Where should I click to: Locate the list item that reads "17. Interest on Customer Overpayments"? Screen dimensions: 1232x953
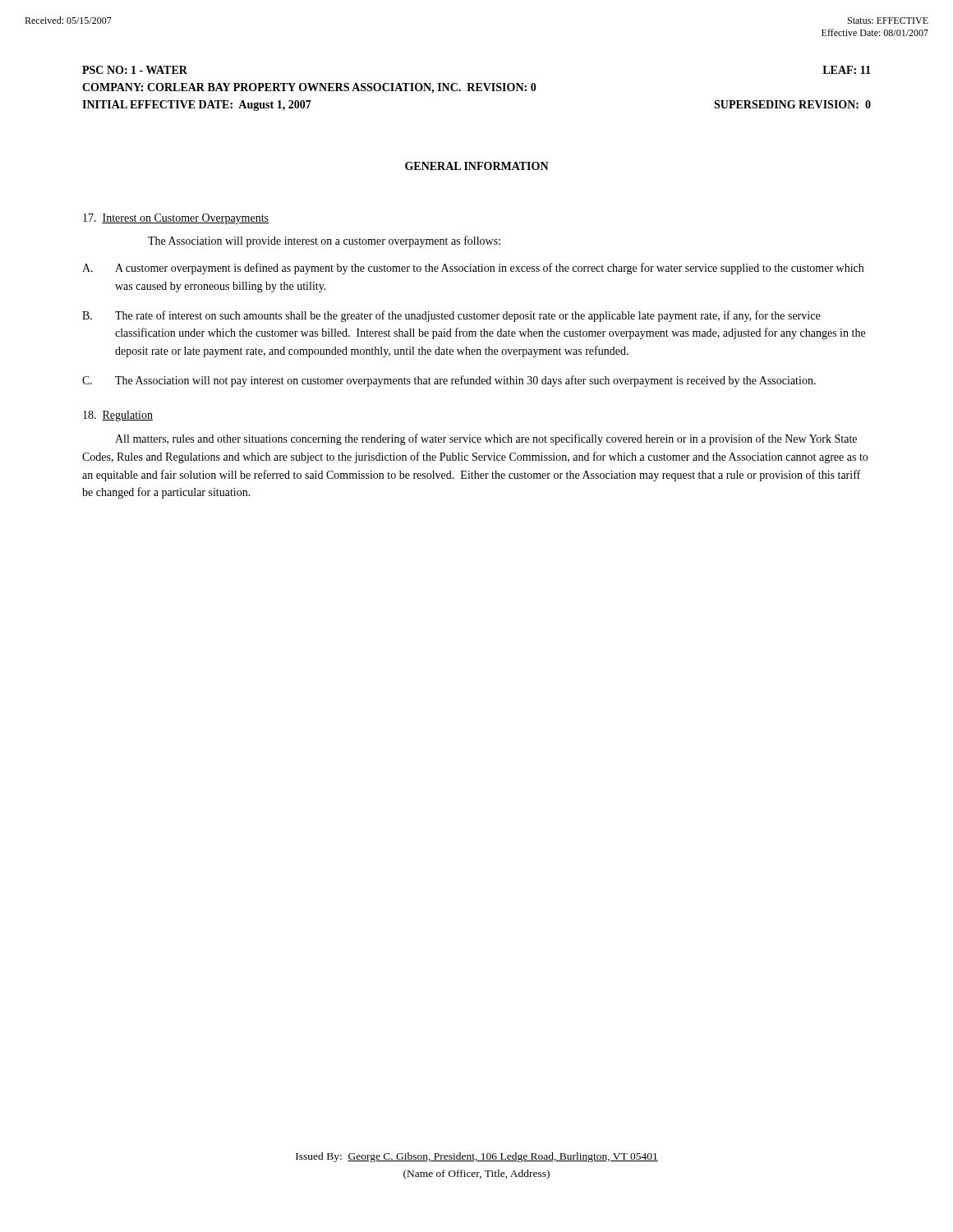(175, 218)
